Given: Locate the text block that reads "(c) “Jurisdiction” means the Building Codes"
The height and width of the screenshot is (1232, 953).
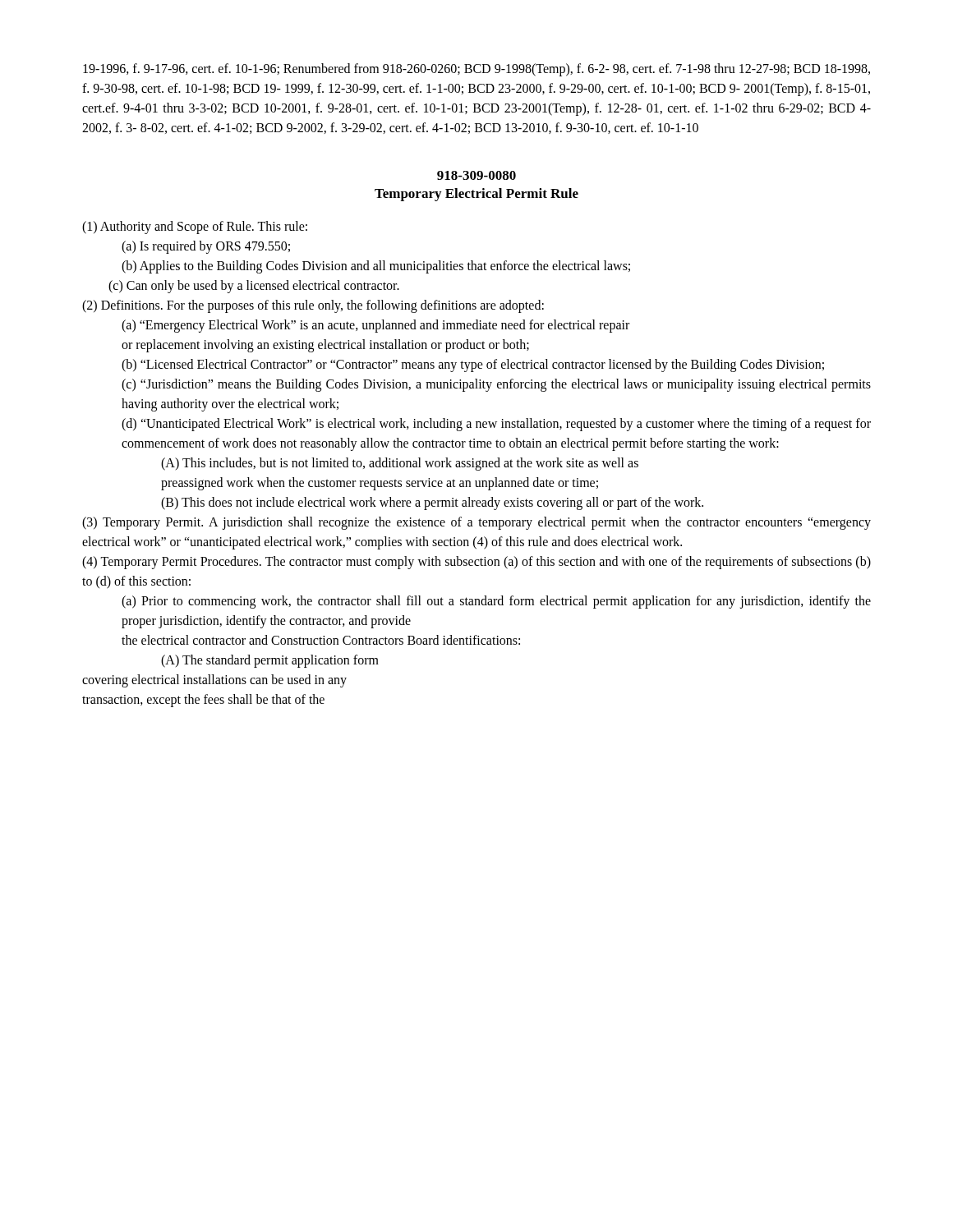Looking at the screenshot, I should click(496, 394).
